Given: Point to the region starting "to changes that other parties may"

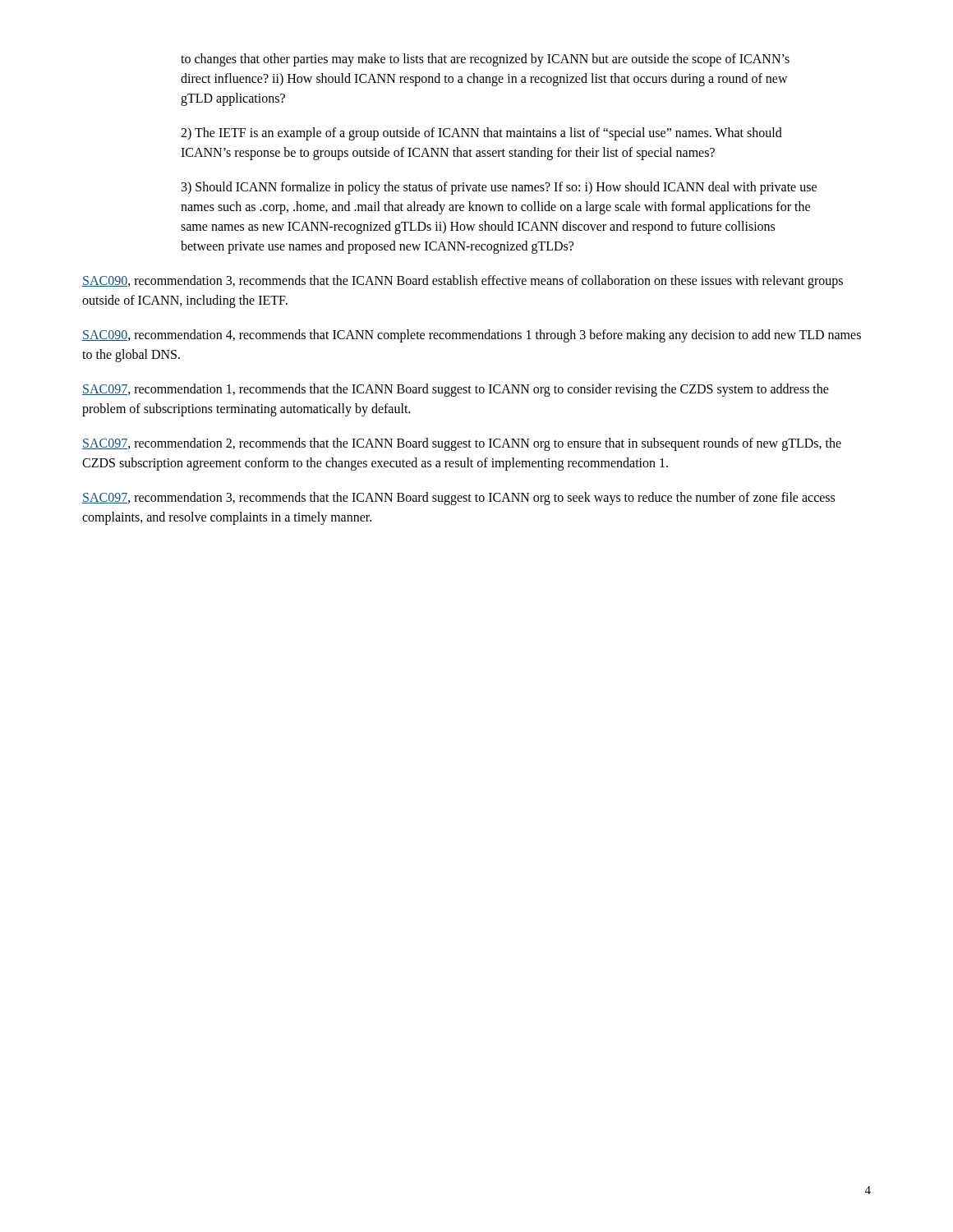Looking at the screenshot, I should tap(485, 78).
